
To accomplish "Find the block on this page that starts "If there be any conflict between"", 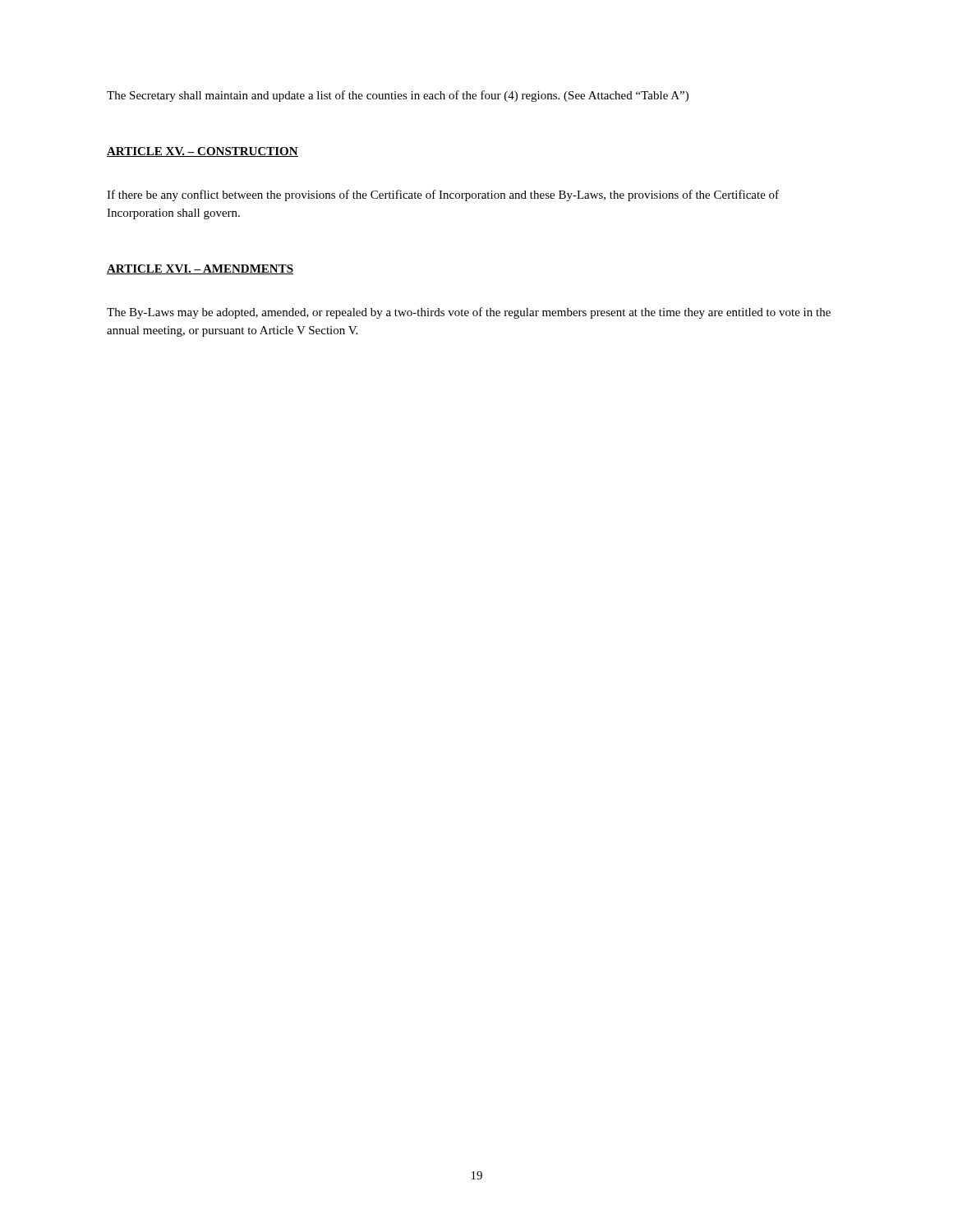I will coord(476,204).
